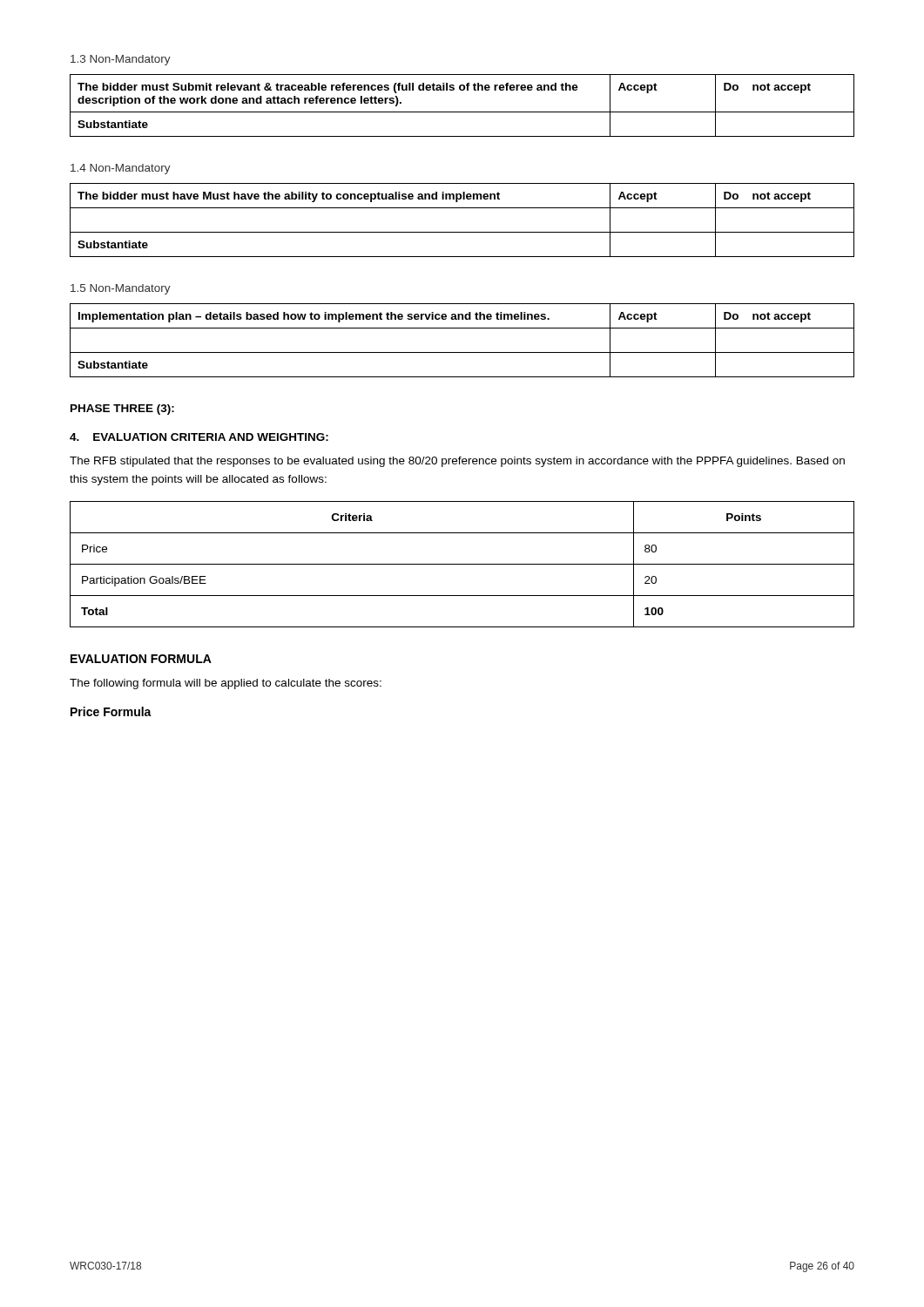Click on the text block containing "The RFB stipulated that the responses to"
Viewport: 924px width, 1307px height.
pos(458,470)
